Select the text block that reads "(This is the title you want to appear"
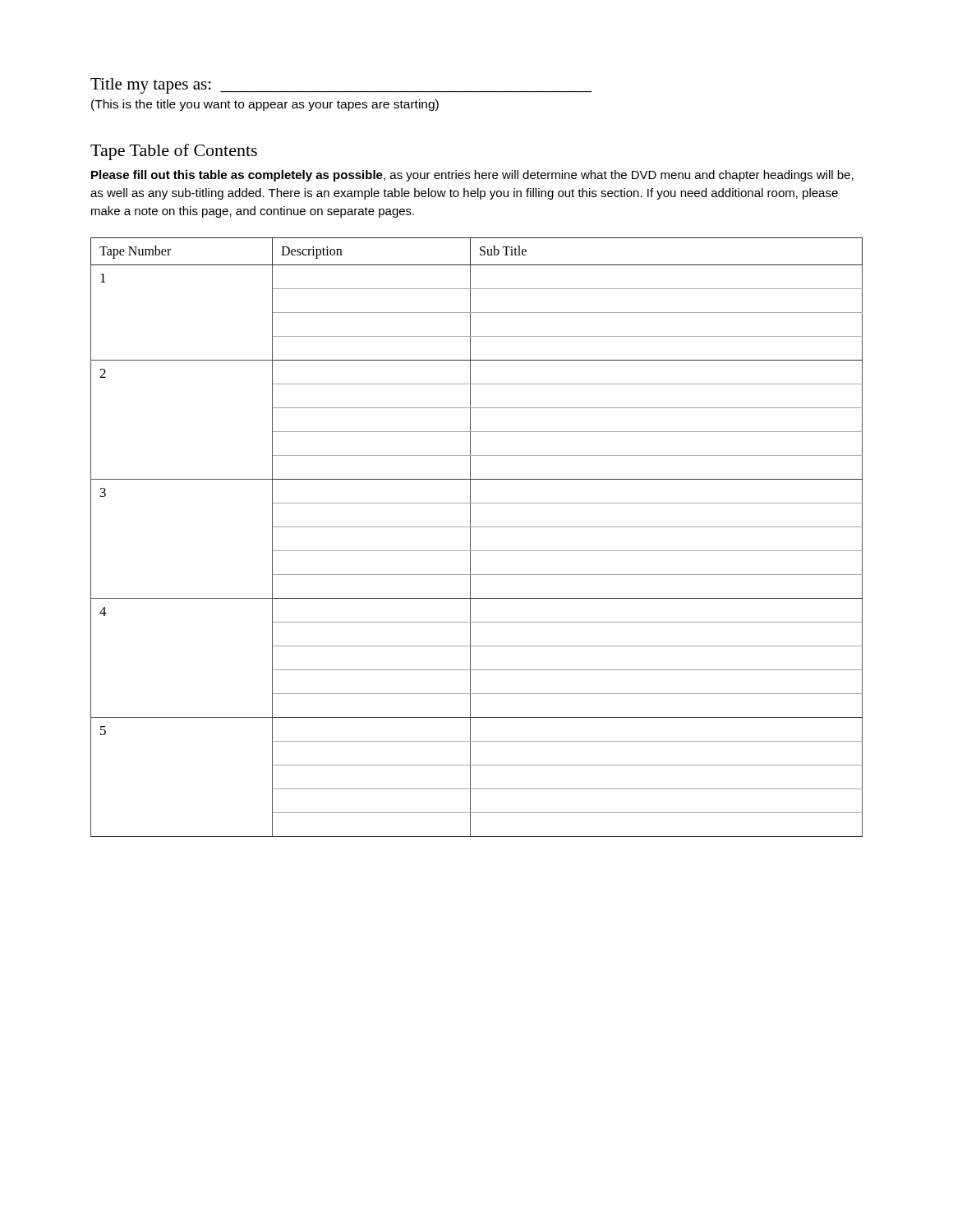953x1232 pixels. click(x=265, y=104)
